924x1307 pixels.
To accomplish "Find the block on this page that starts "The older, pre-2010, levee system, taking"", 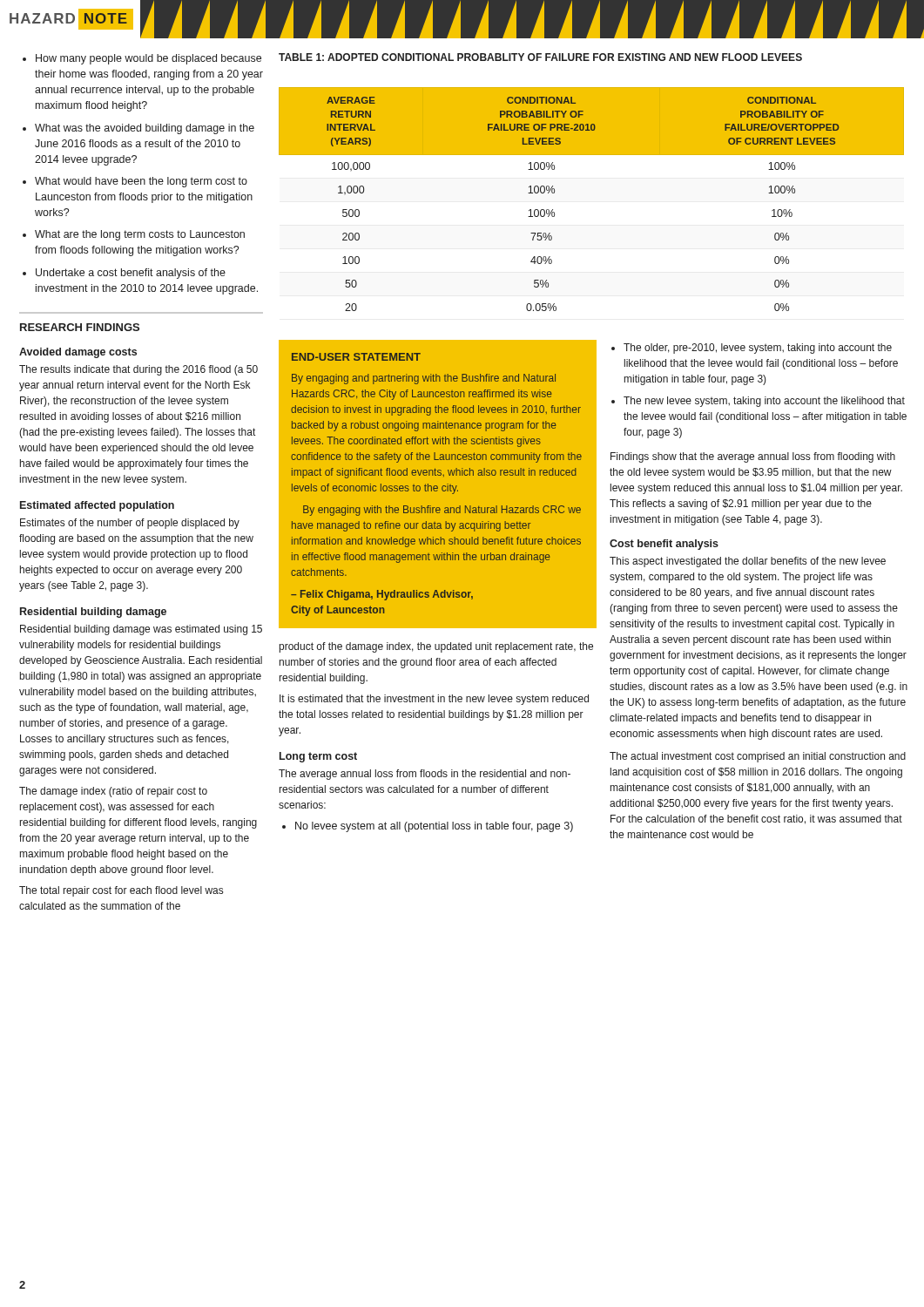I will (767, 390).
